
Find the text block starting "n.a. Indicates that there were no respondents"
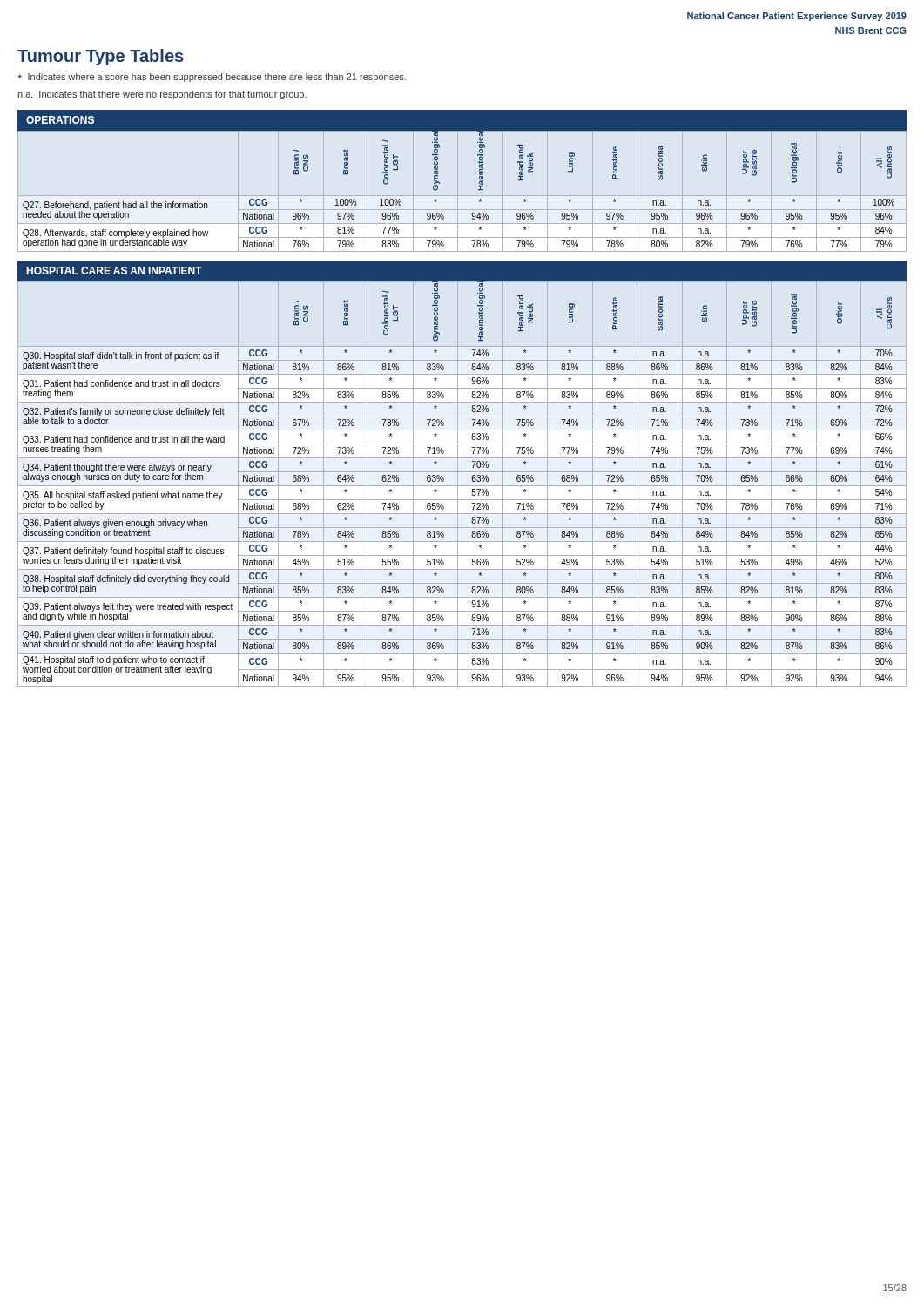[162, 94]
